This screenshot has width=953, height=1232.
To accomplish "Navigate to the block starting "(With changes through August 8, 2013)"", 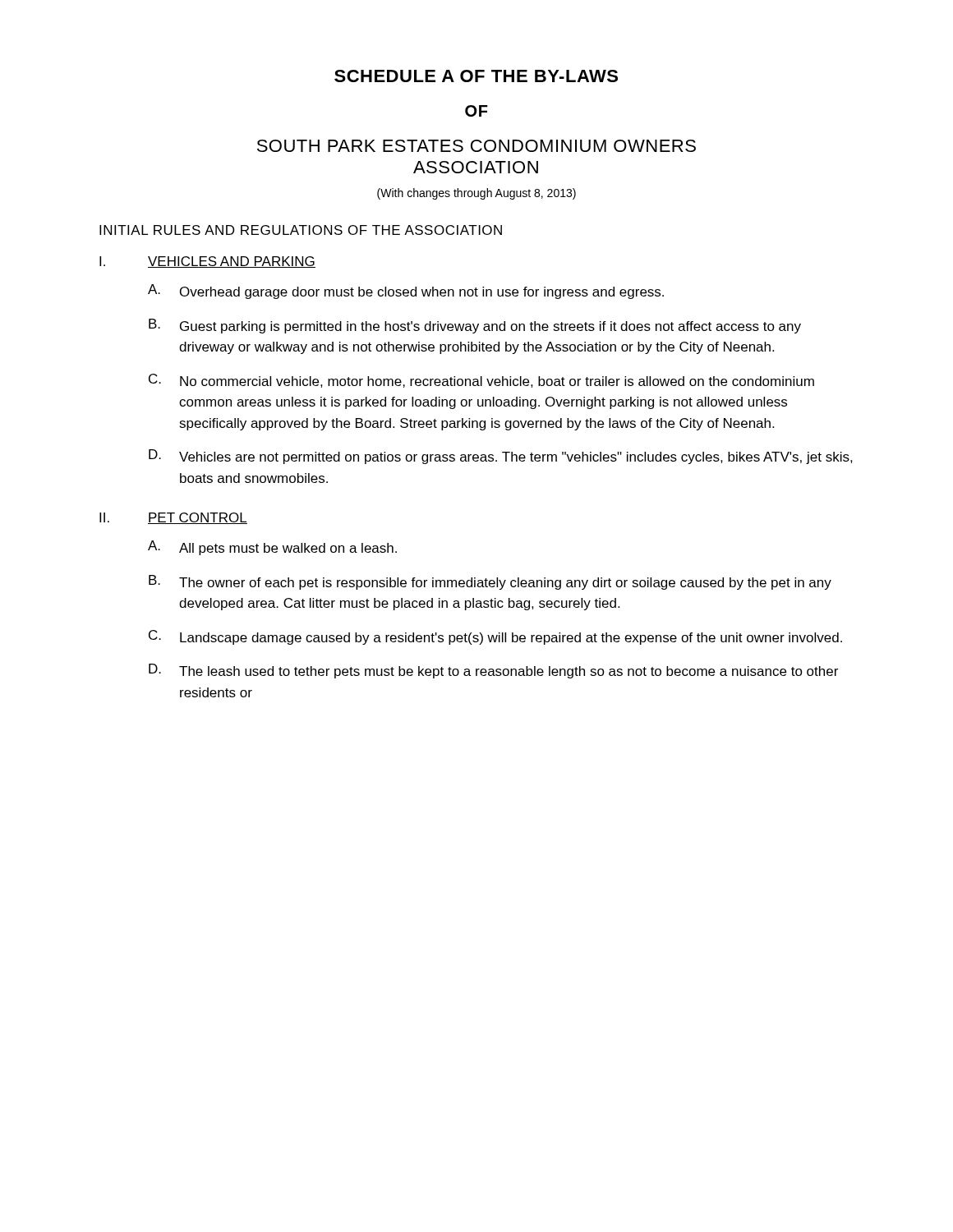I will 476,193.
